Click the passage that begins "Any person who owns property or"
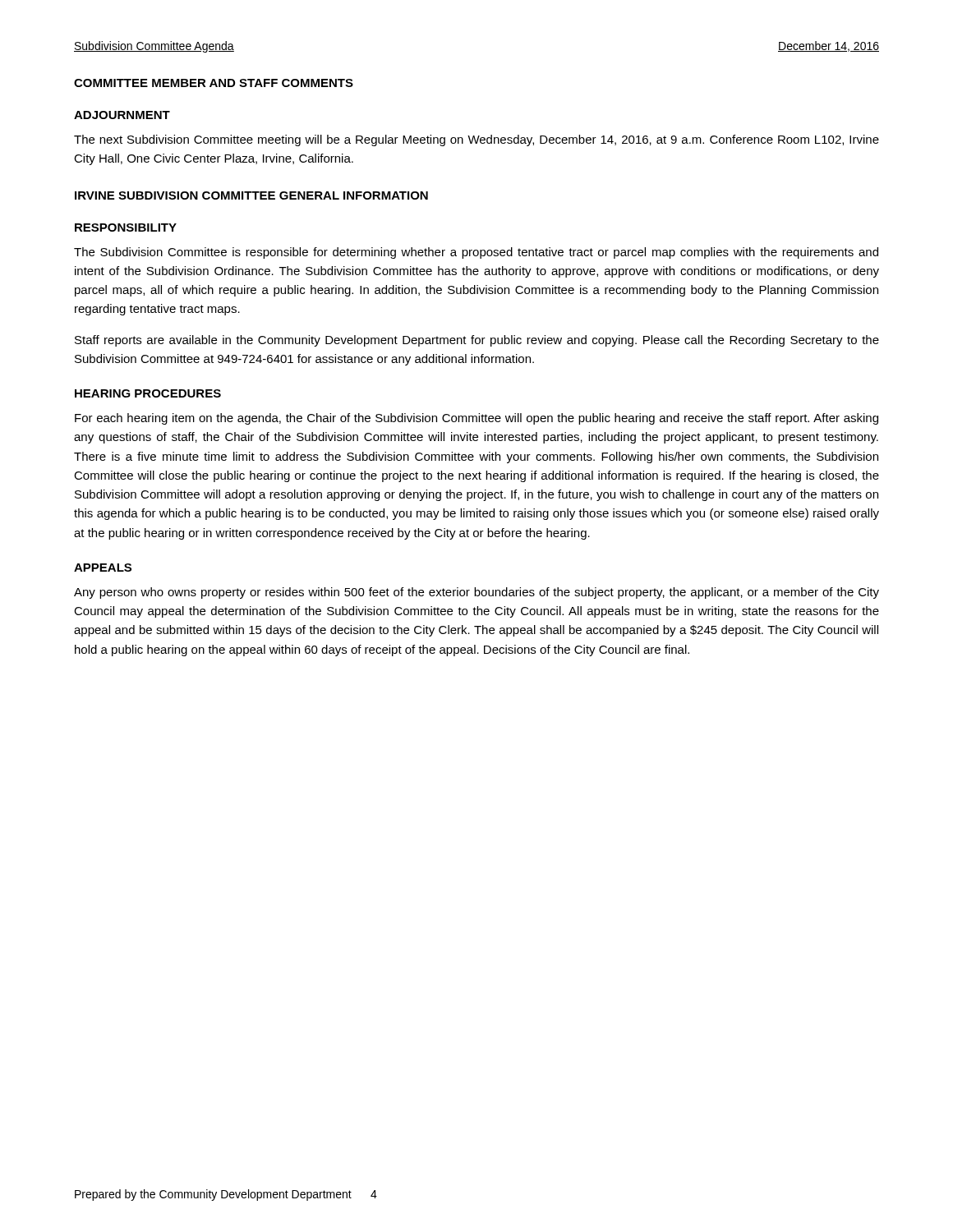 [x=476, y=620]
